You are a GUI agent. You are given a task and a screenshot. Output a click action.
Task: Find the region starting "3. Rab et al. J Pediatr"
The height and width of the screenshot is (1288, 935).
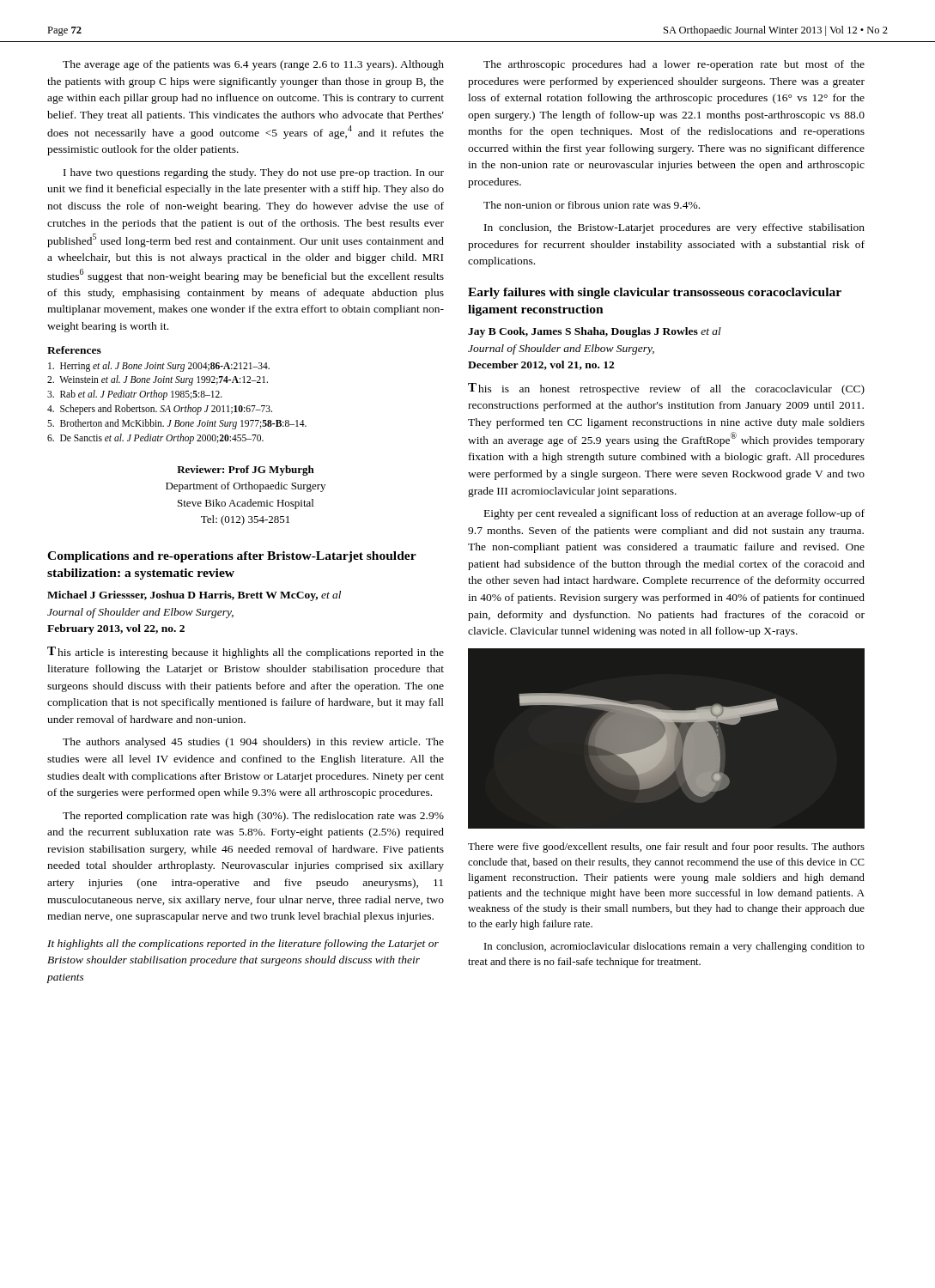point(135,394)
